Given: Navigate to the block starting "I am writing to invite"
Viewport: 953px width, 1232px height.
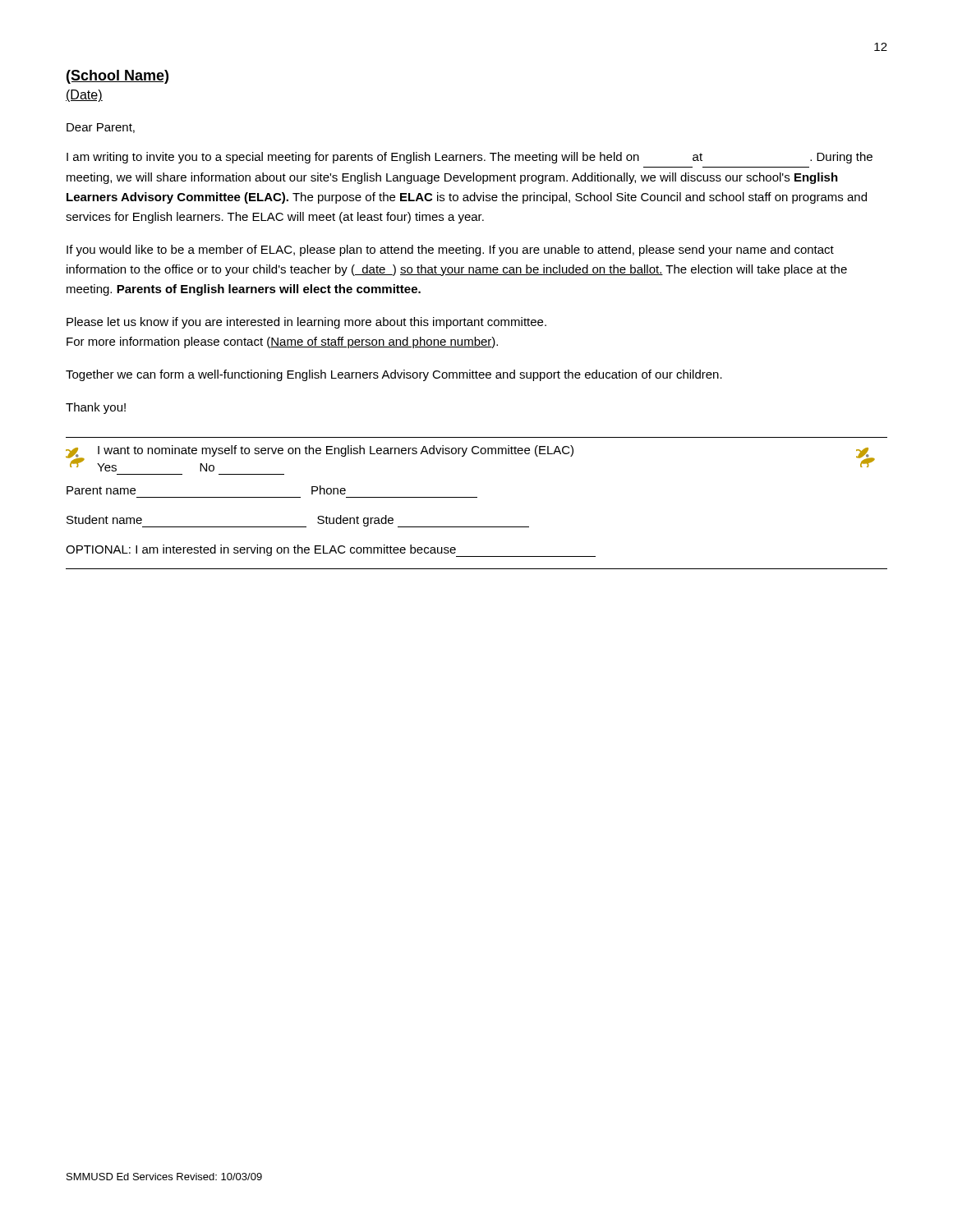Looking at the screenshot, I should point(469,185).
